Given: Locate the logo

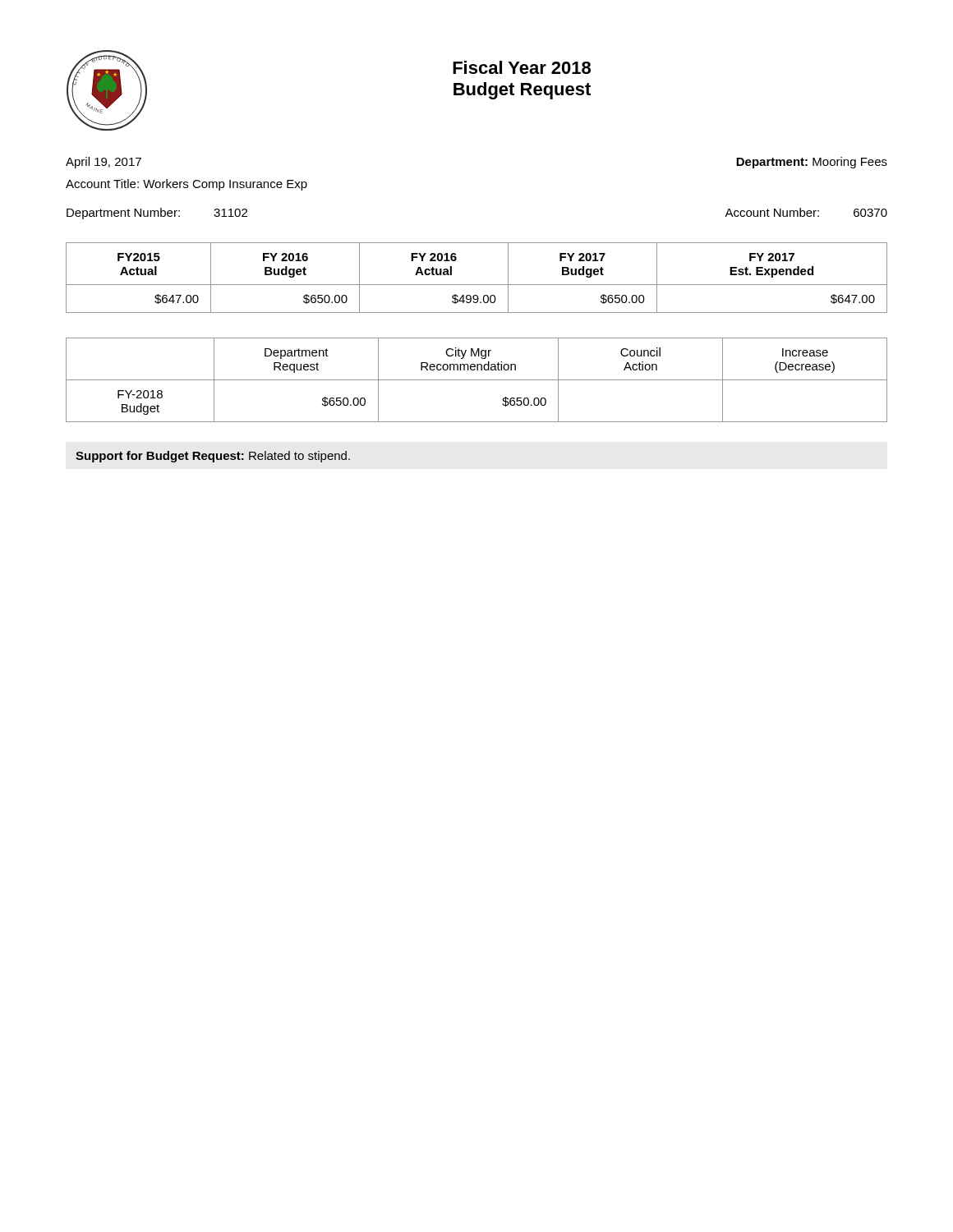Looking at the screenshot, I should [111, 92].
